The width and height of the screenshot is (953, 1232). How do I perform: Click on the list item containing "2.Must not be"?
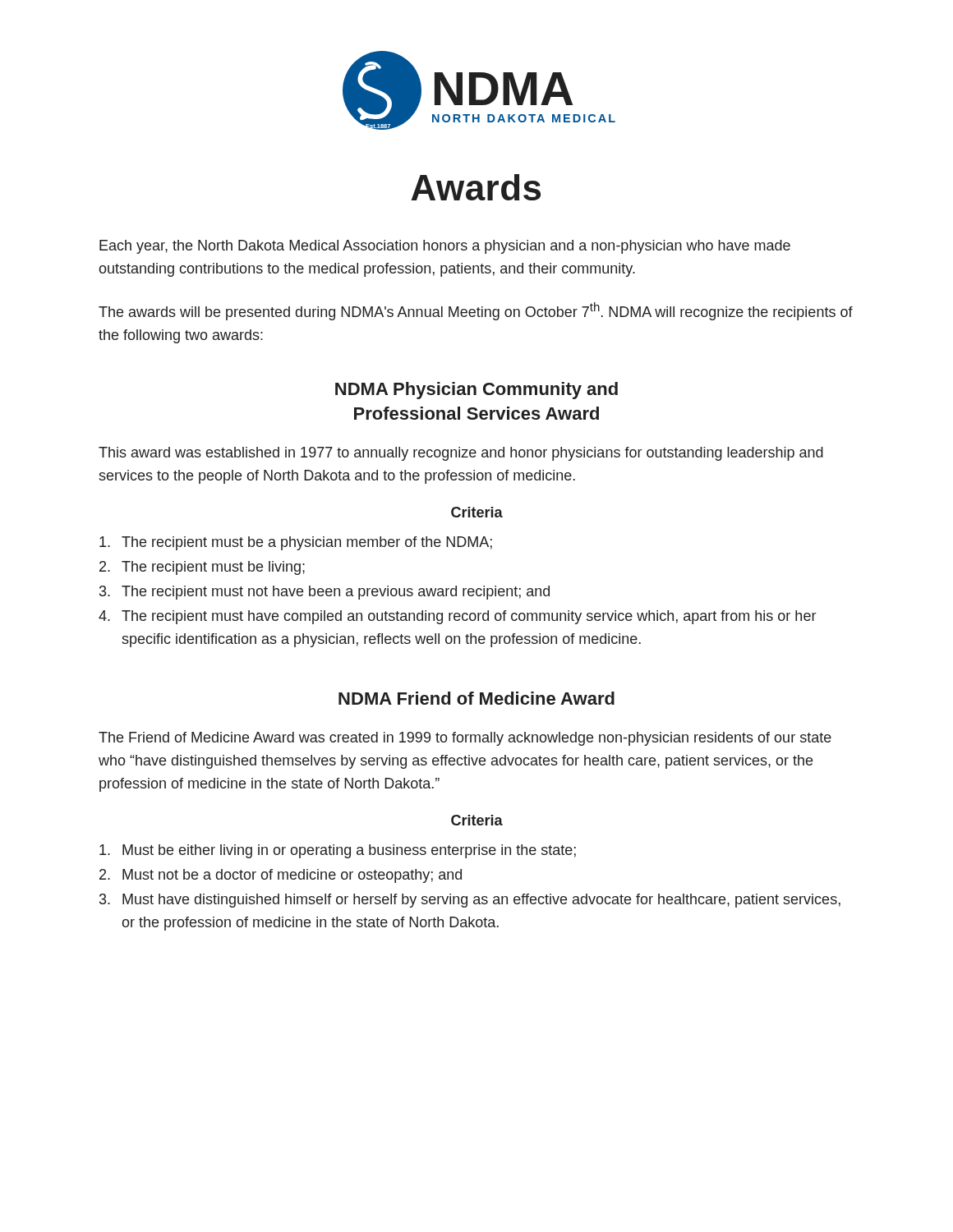(x=281, y=875)
